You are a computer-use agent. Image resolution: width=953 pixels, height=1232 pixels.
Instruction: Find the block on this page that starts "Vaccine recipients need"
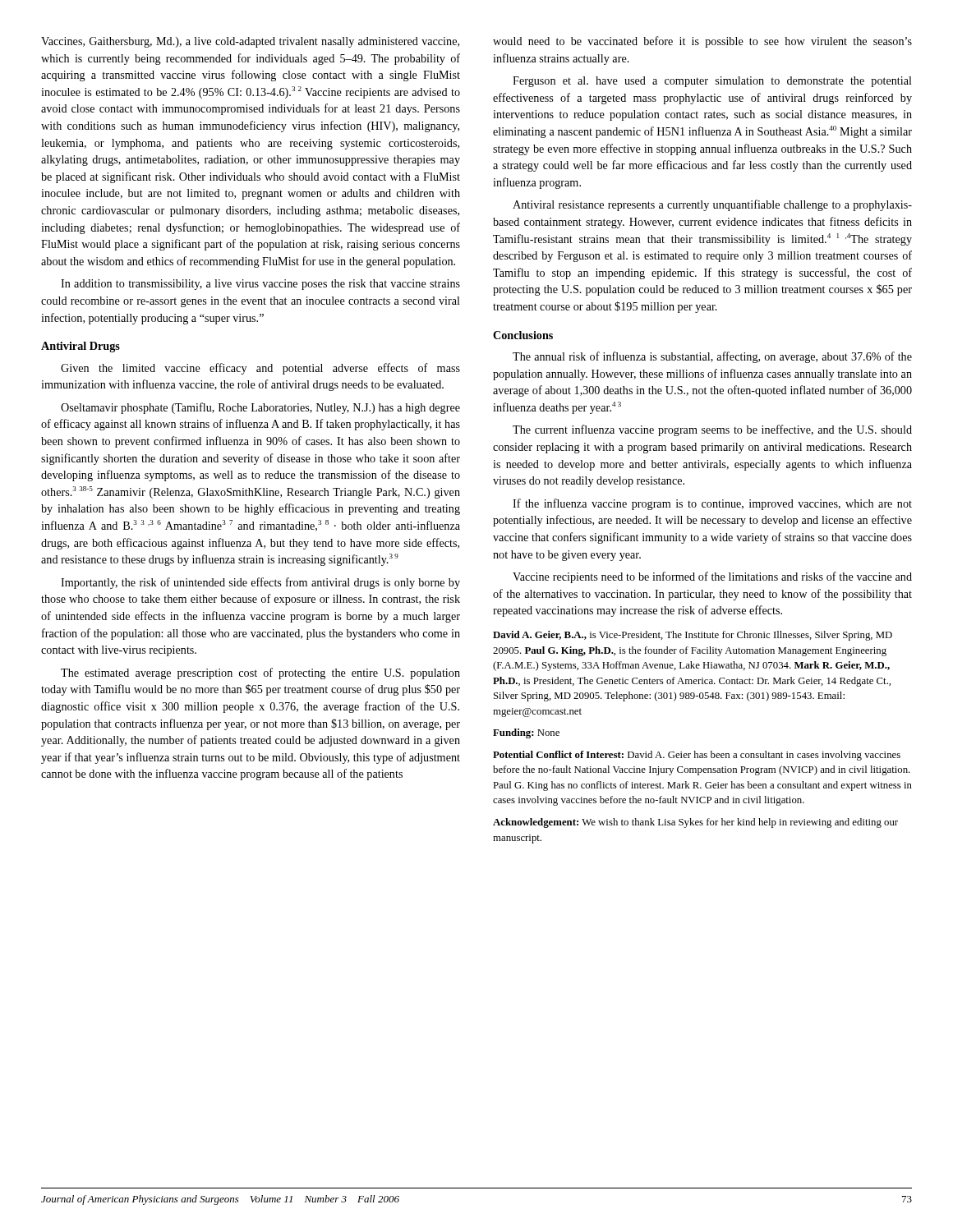point(702,594)
